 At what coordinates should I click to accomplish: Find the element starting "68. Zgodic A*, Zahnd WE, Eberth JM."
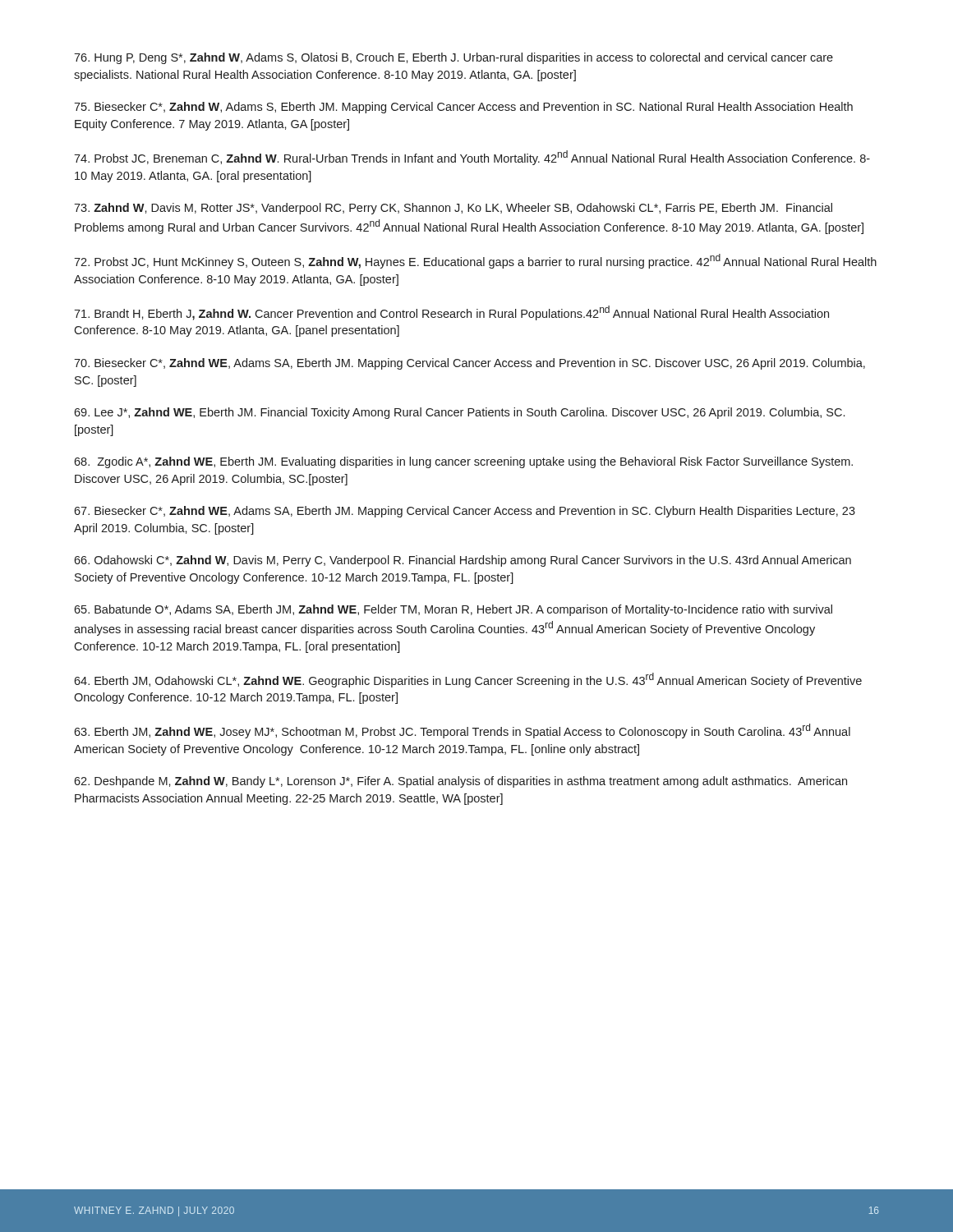(x=464, y=470)
